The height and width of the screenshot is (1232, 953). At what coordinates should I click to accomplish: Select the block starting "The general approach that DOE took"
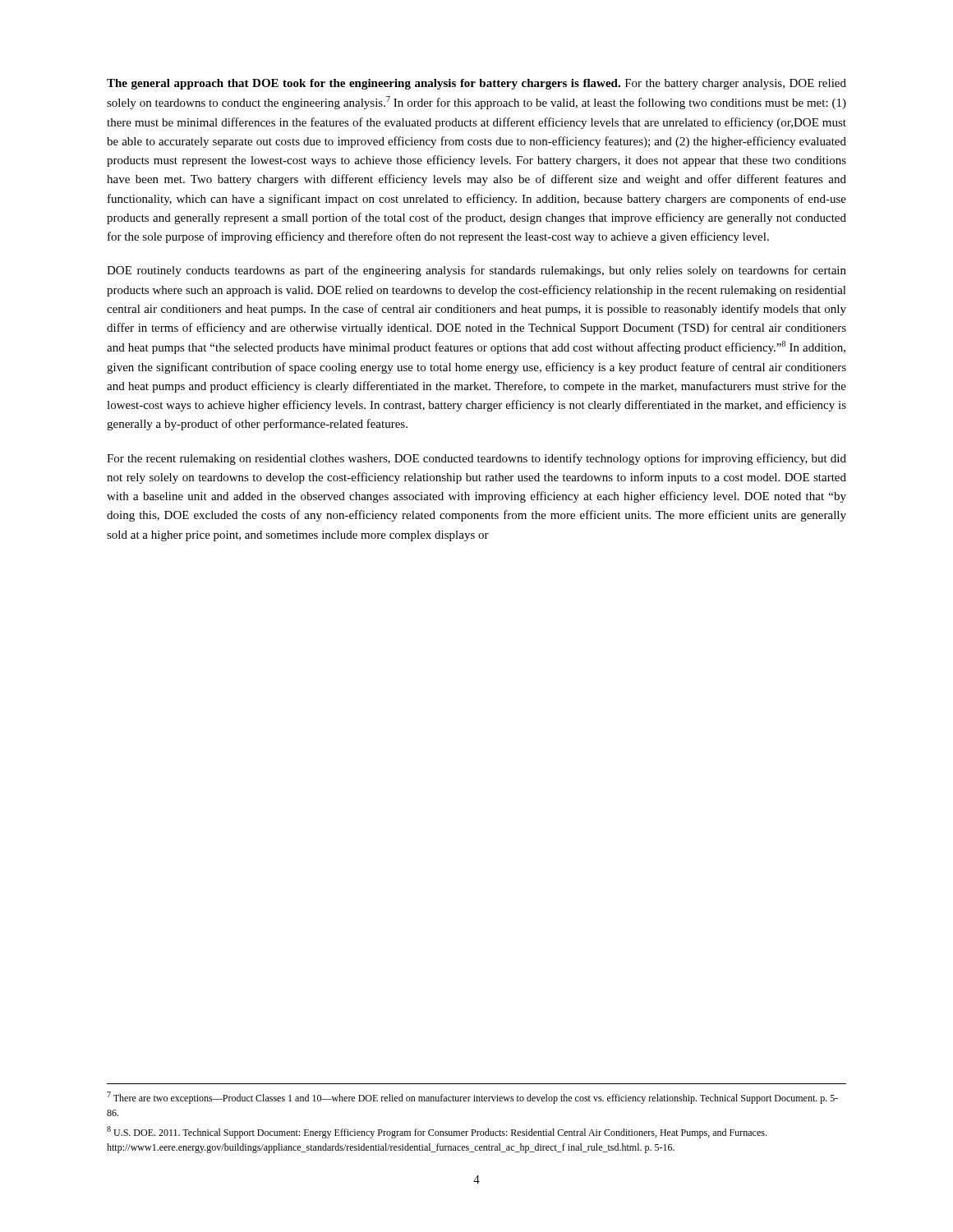pos(476,160)
